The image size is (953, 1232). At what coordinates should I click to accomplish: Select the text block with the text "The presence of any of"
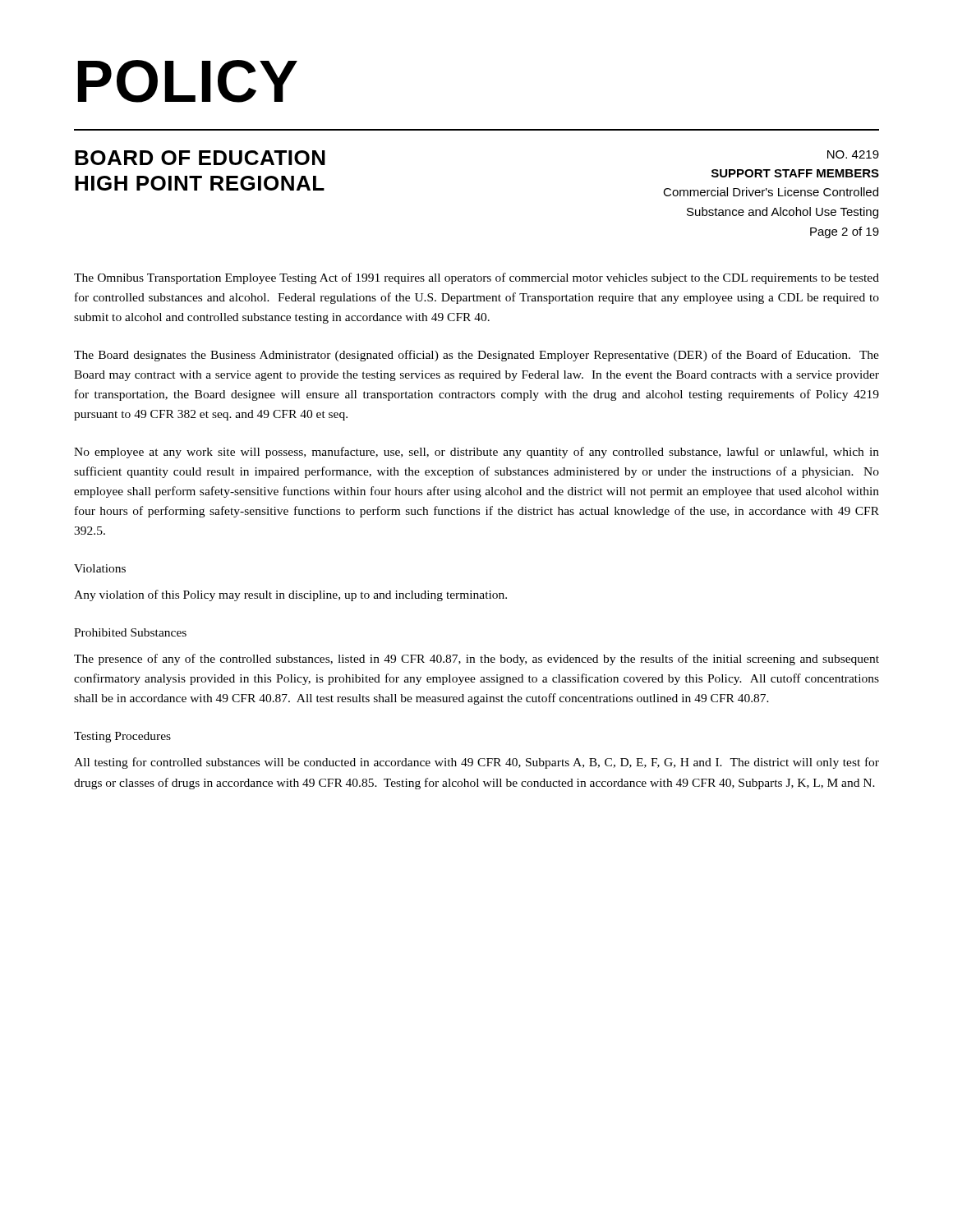[476, 678]
